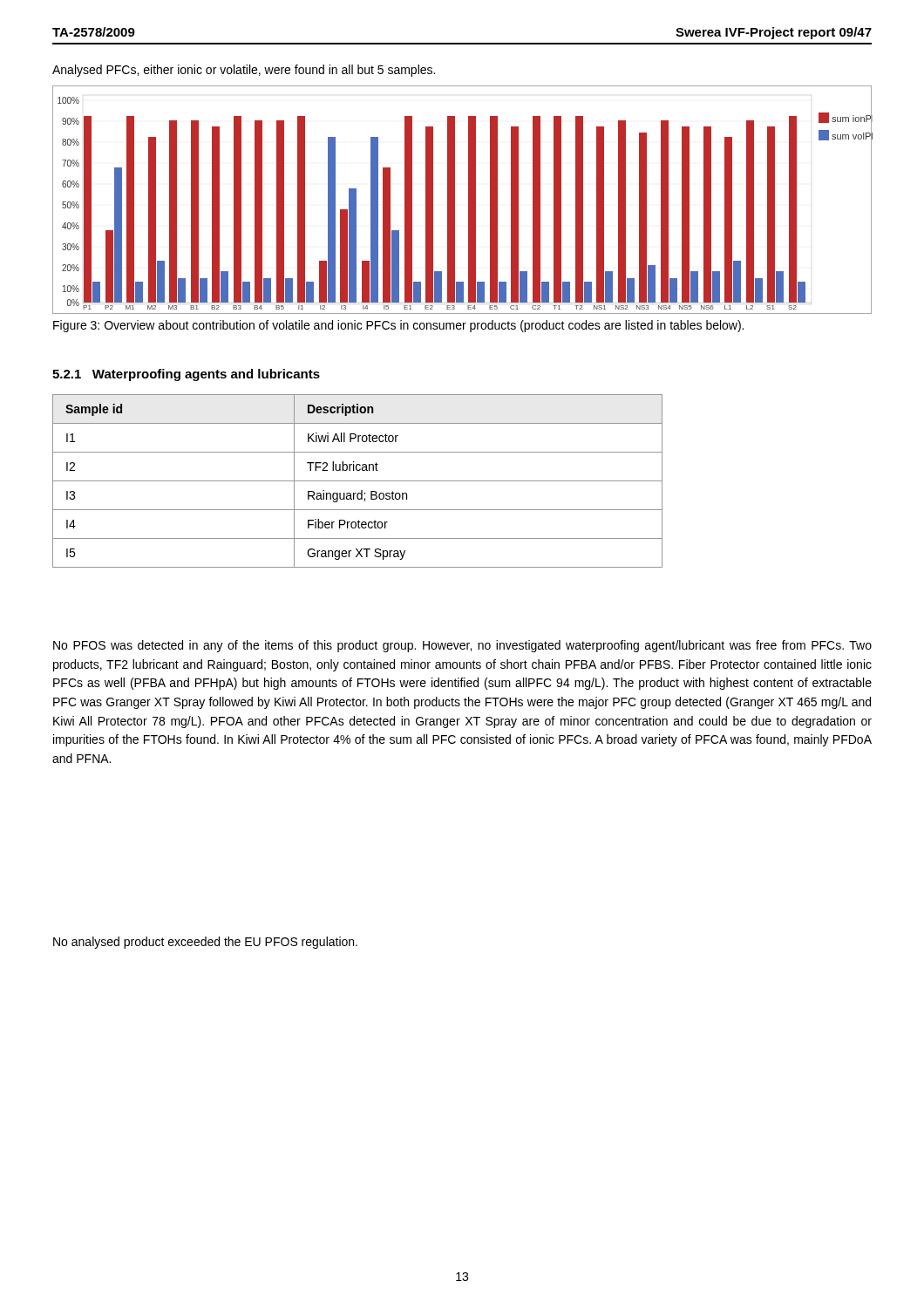Click the table
Screen dimensions: 1308x924
click(357, 481)
